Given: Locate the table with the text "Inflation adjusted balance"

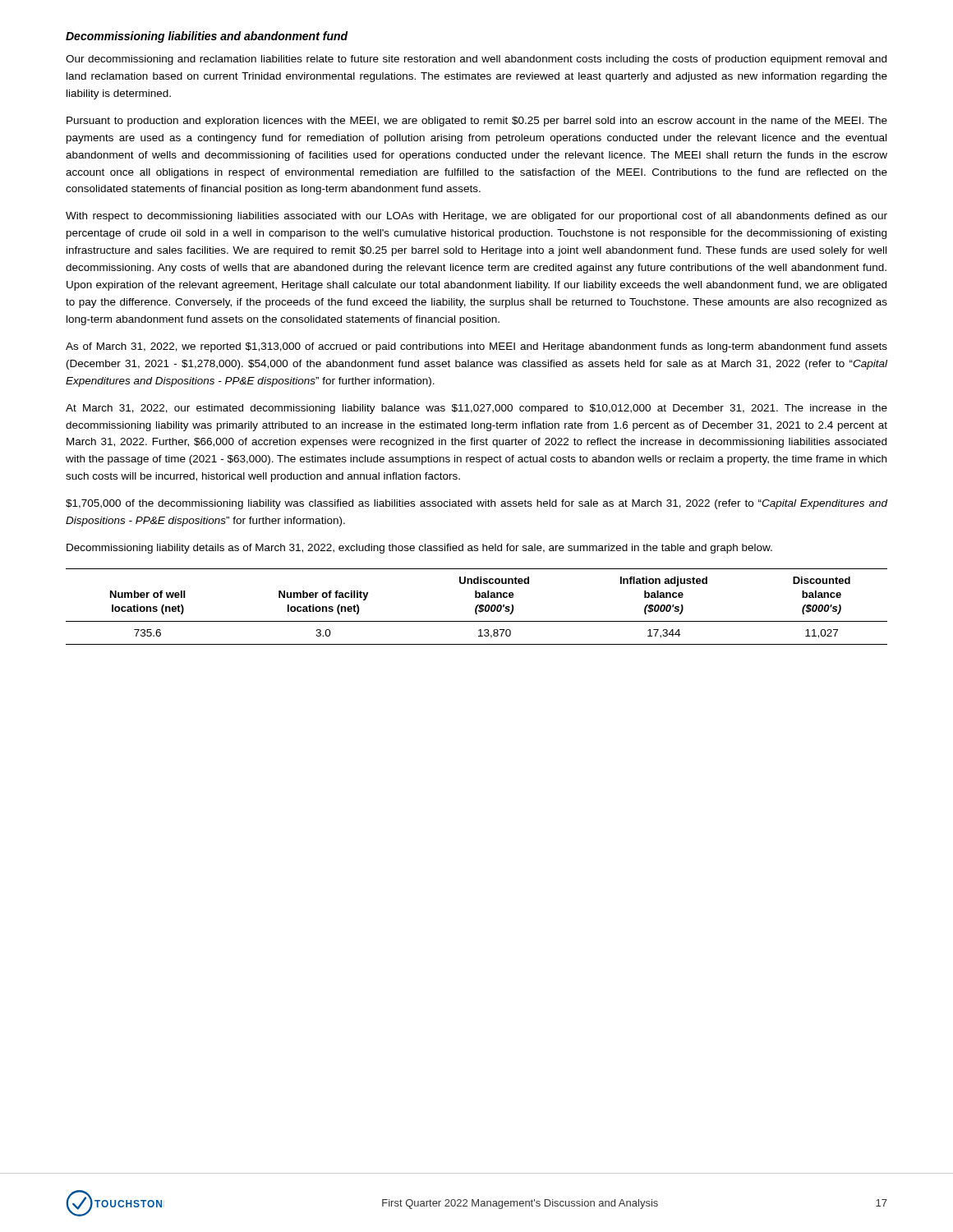Looking at the screenshot, I should [476, 606].
